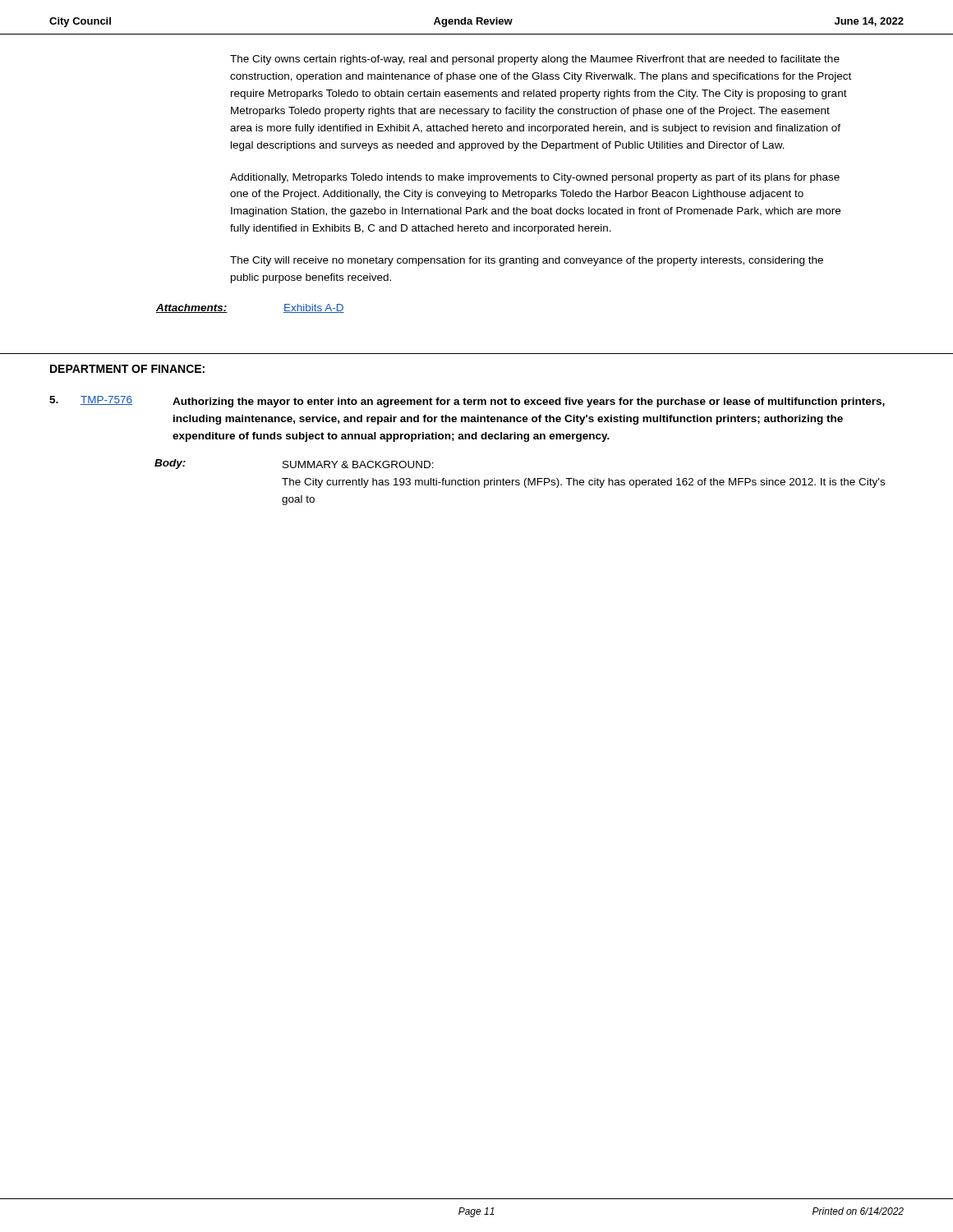
Task: Click the passage that begins "The City will receive no monetary compensation for"
Action: point(527,269)
